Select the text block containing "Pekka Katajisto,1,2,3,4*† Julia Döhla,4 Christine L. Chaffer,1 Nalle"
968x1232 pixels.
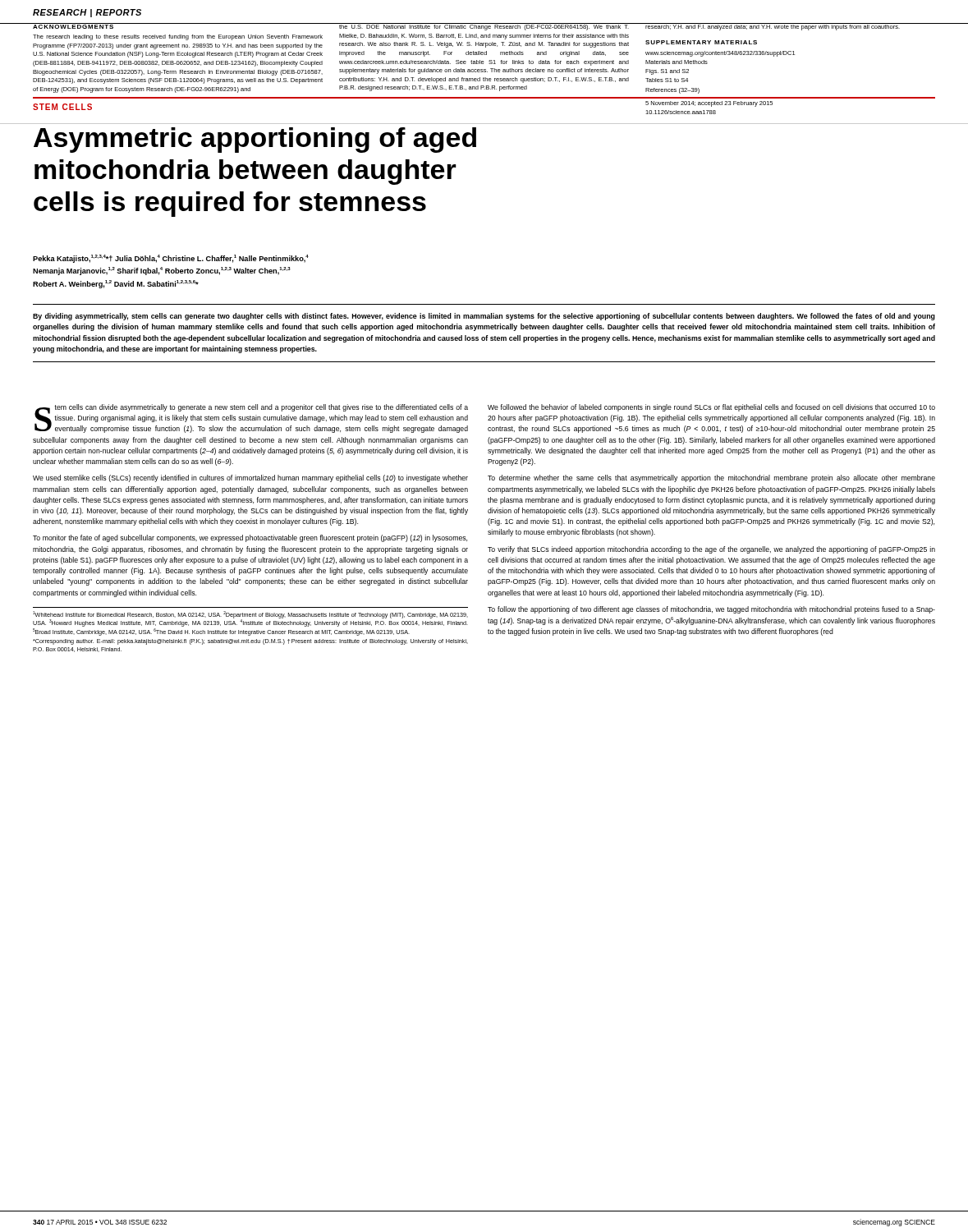[x=171, y=271]
